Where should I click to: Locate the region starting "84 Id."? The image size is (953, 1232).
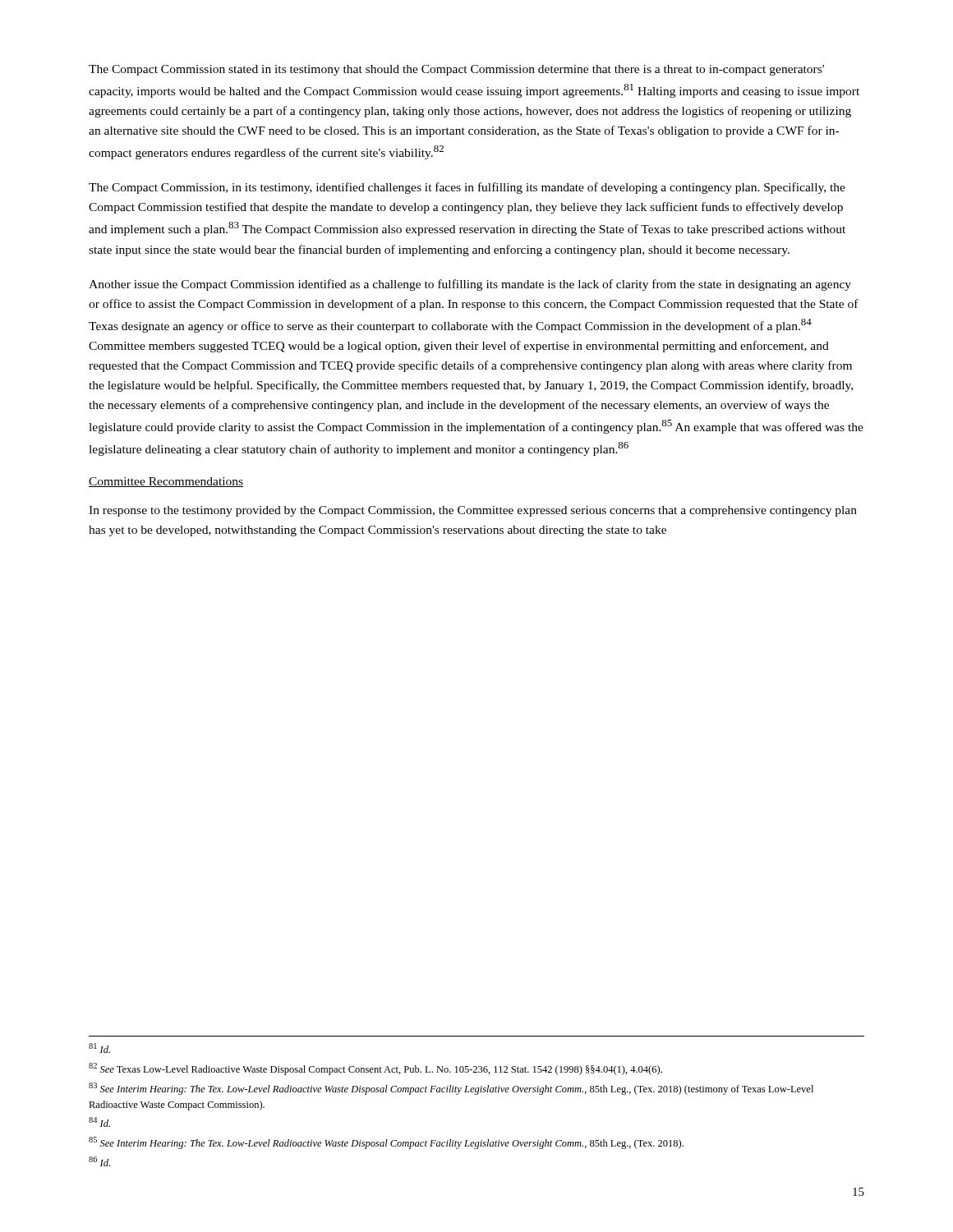(99, 1122)
